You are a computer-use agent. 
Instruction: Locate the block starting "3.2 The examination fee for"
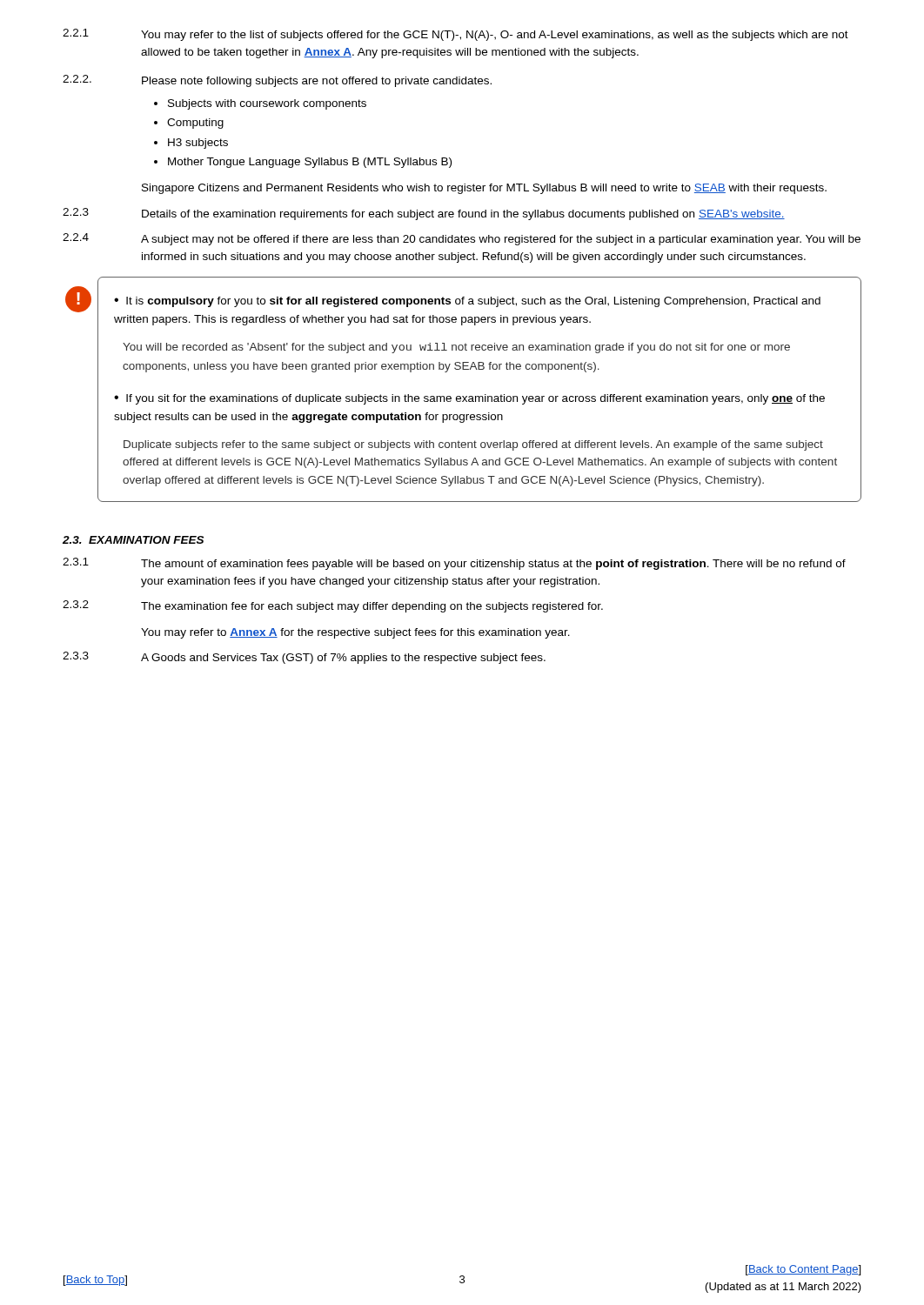[x=462, y=606]
